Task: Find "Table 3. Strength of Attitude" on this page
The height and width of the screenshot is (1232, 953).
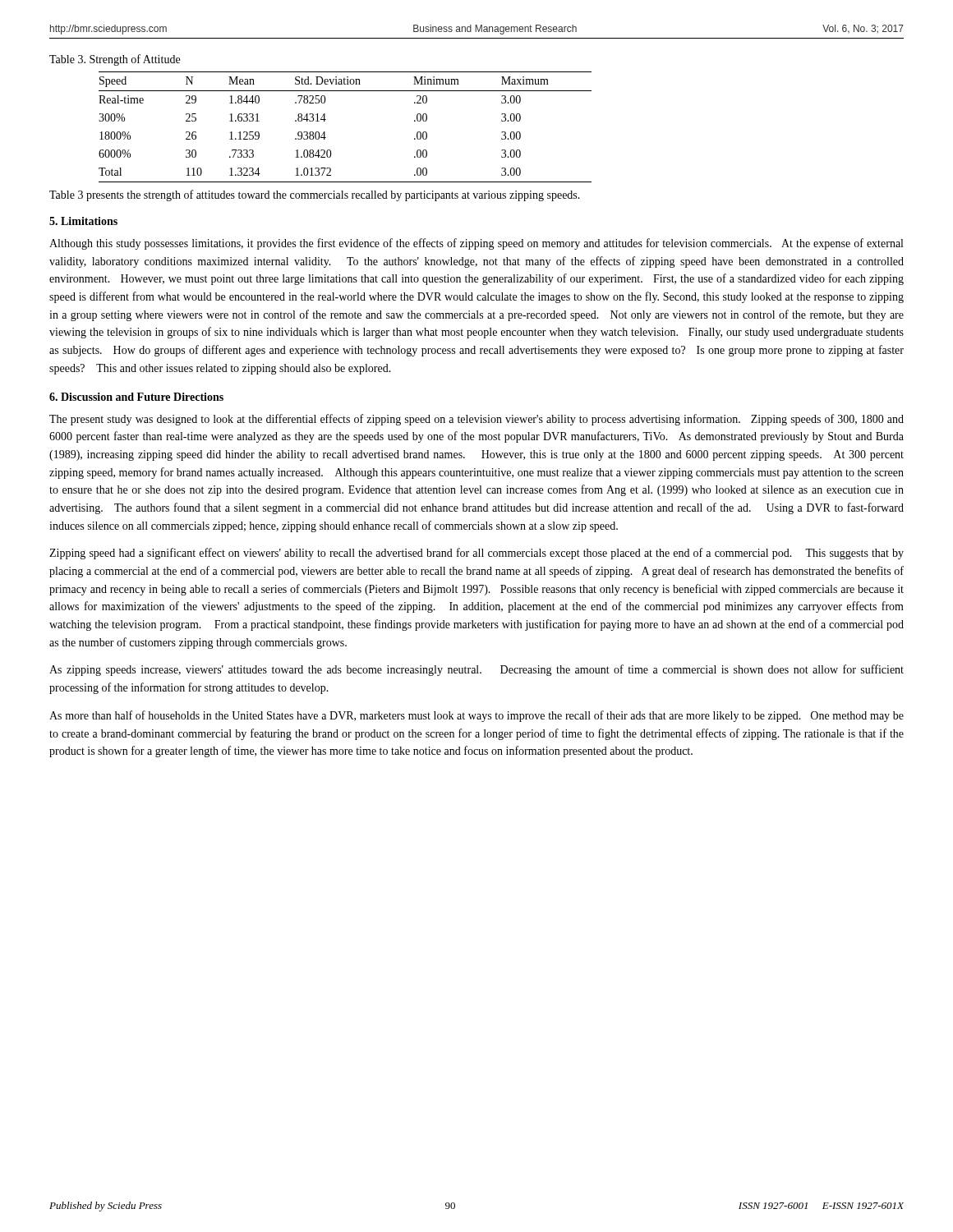Action: tap(115, 60)
